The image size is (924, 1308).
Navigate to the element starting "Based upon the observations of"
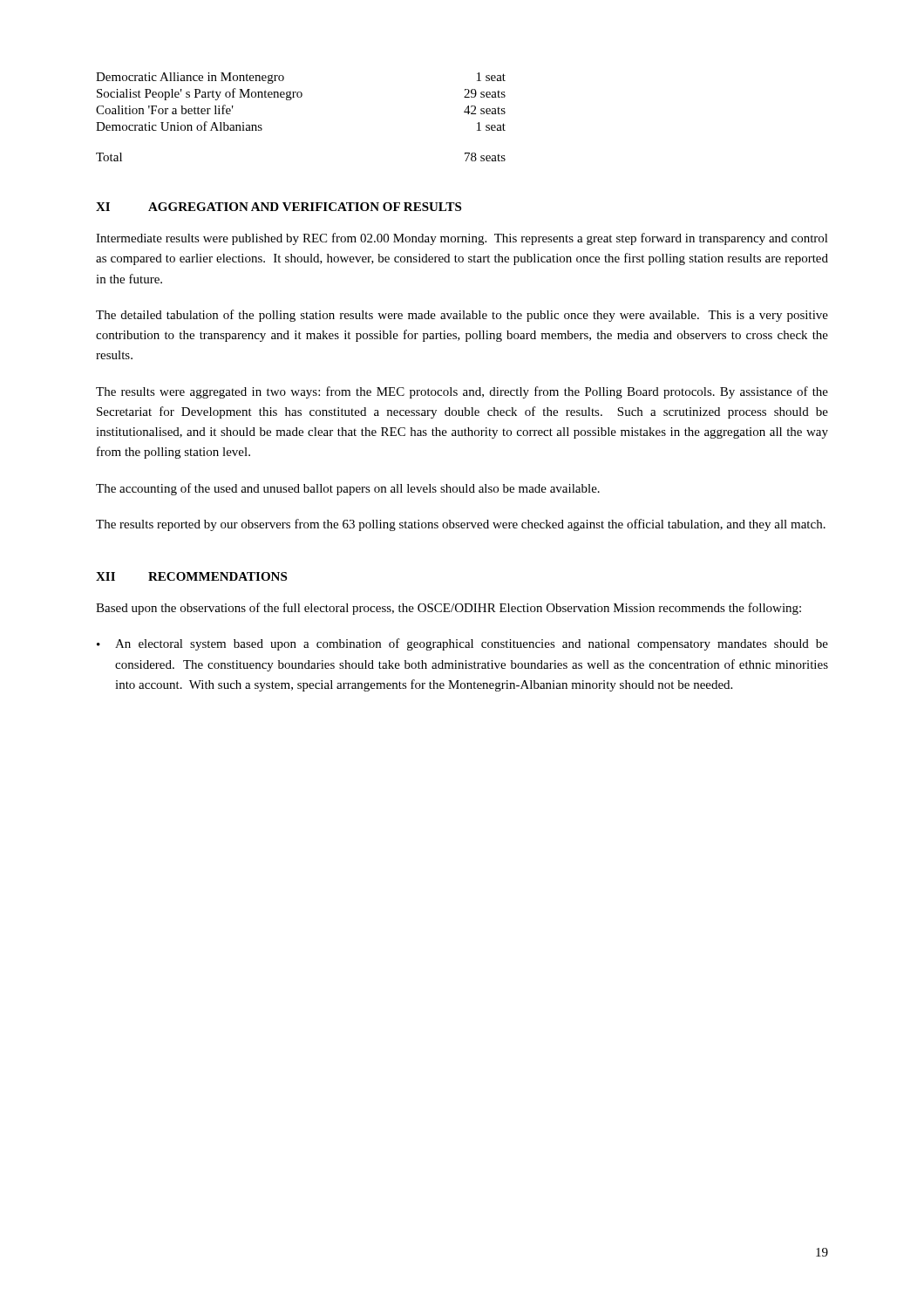point(449,608)
